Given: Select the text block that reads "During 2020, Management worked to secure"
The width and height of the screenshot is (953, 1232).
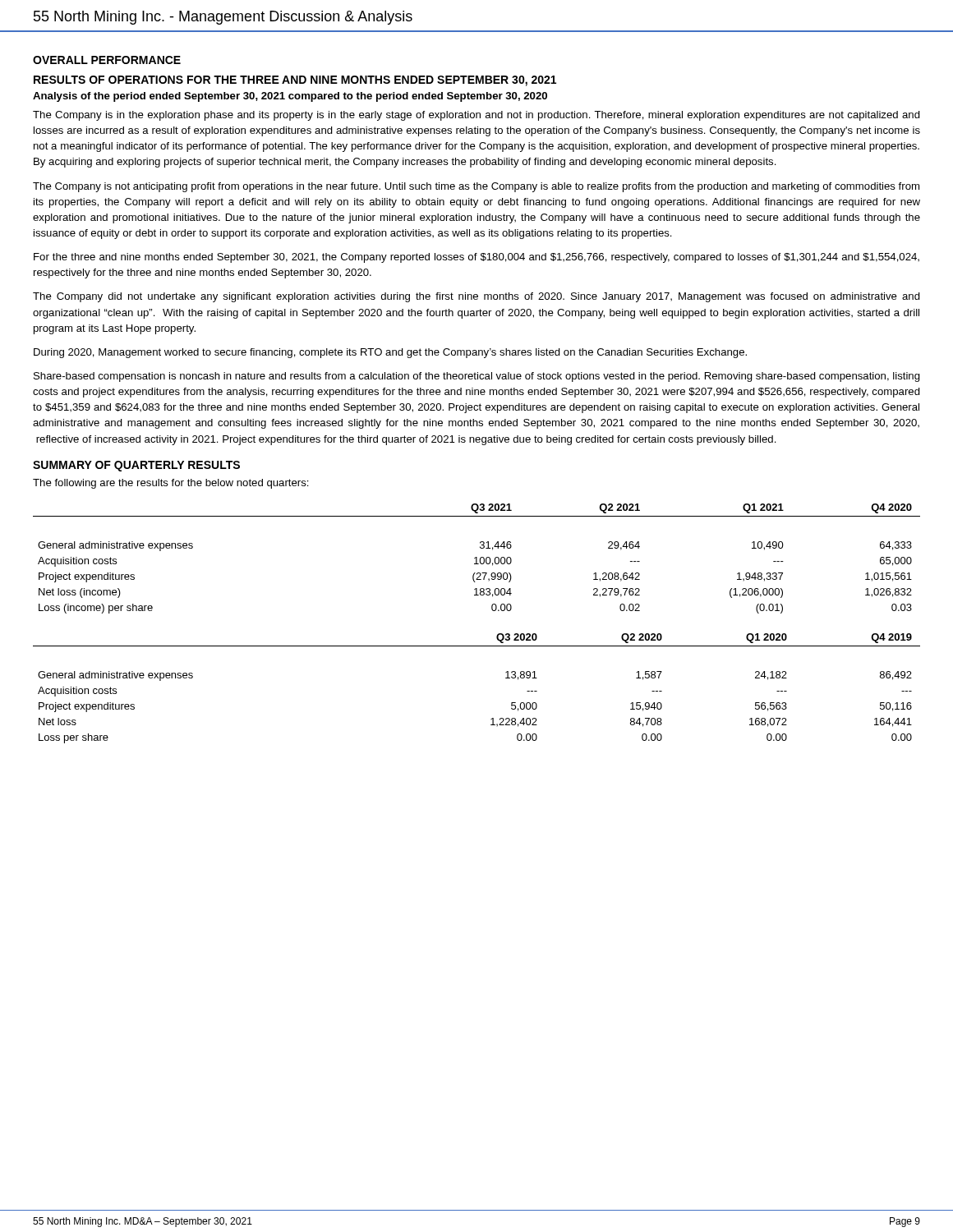Looking at the screenshot, I should click(x=390, y=352).
